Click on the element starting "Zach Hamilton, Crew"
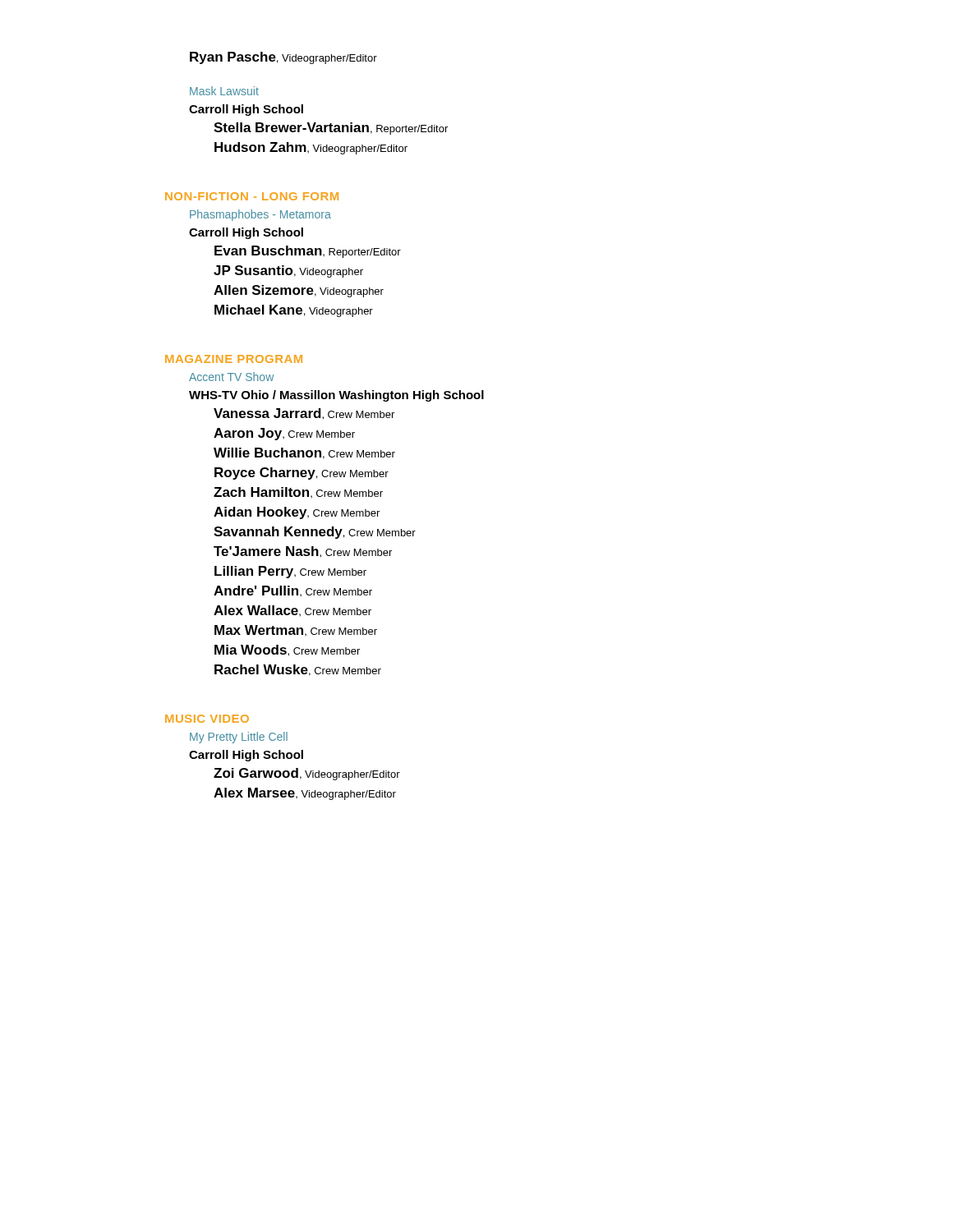Screen dimensions: 1232x953 [x=298, y=492]
